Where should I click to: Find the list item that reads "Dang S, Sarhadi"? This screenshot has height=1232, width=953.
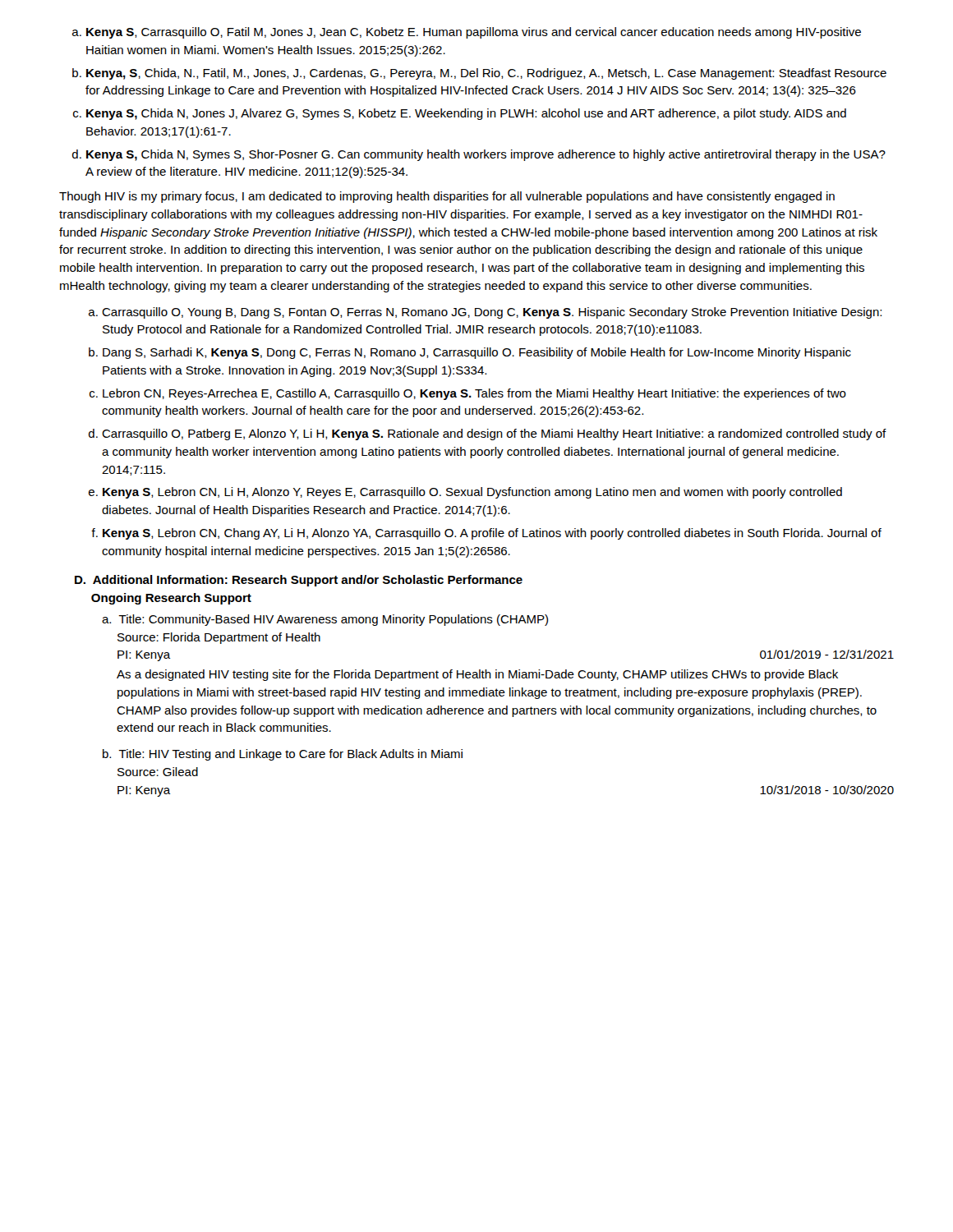point(498,361)
